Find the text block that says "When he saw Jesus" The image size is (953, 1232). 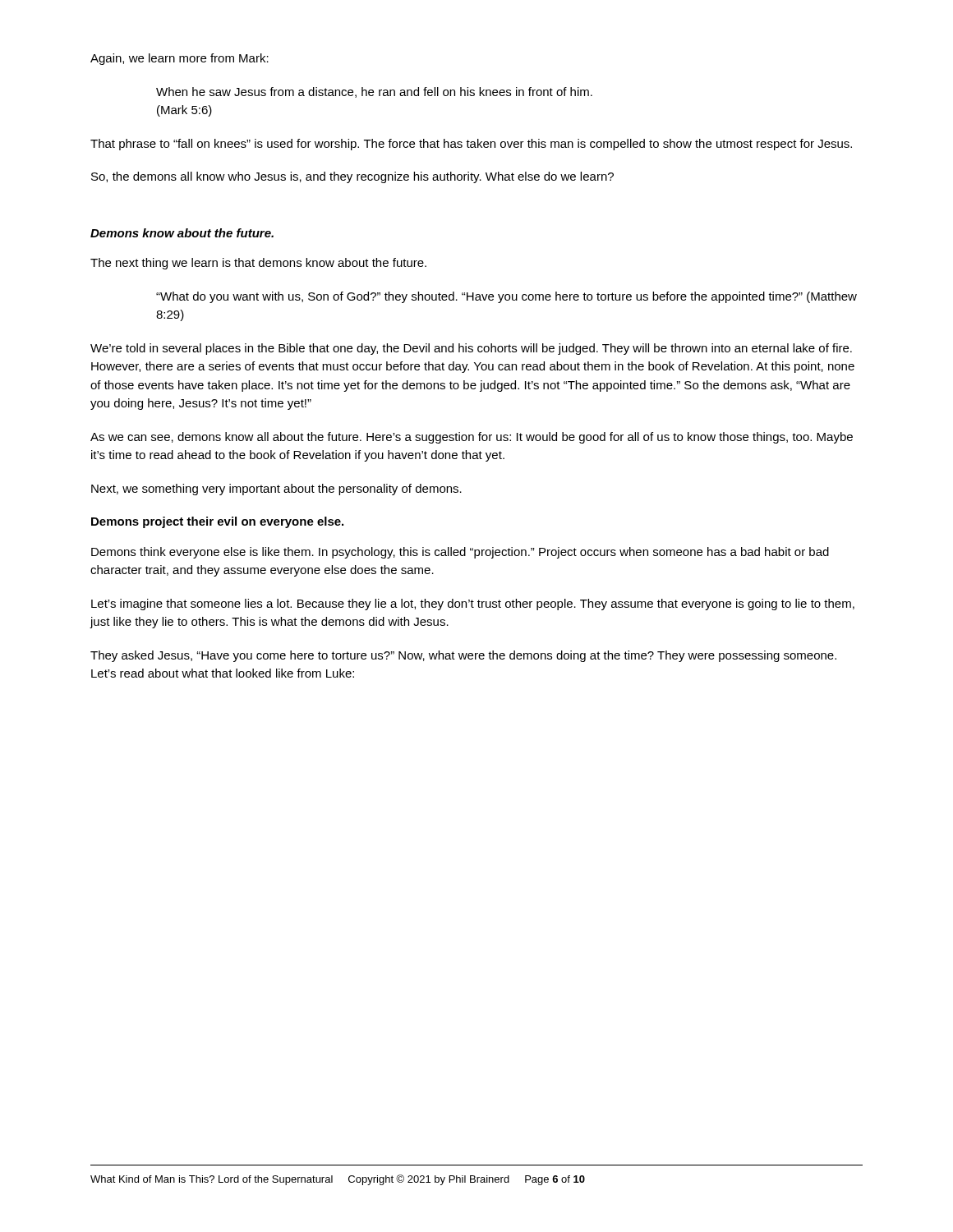click(375, 100)
